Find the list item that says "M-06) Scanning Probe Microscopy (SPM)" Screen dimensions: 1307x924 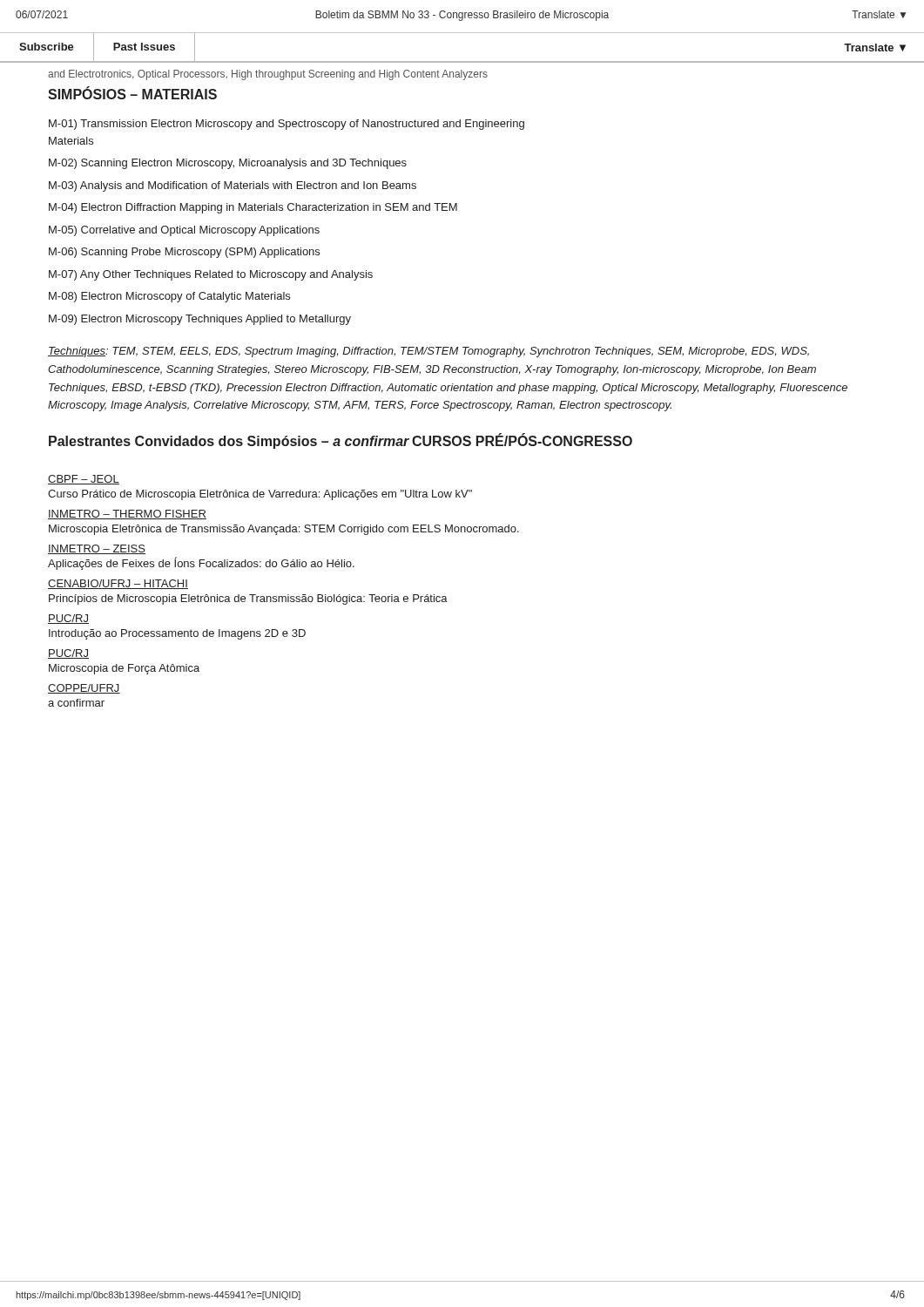[x=184, y=251]
